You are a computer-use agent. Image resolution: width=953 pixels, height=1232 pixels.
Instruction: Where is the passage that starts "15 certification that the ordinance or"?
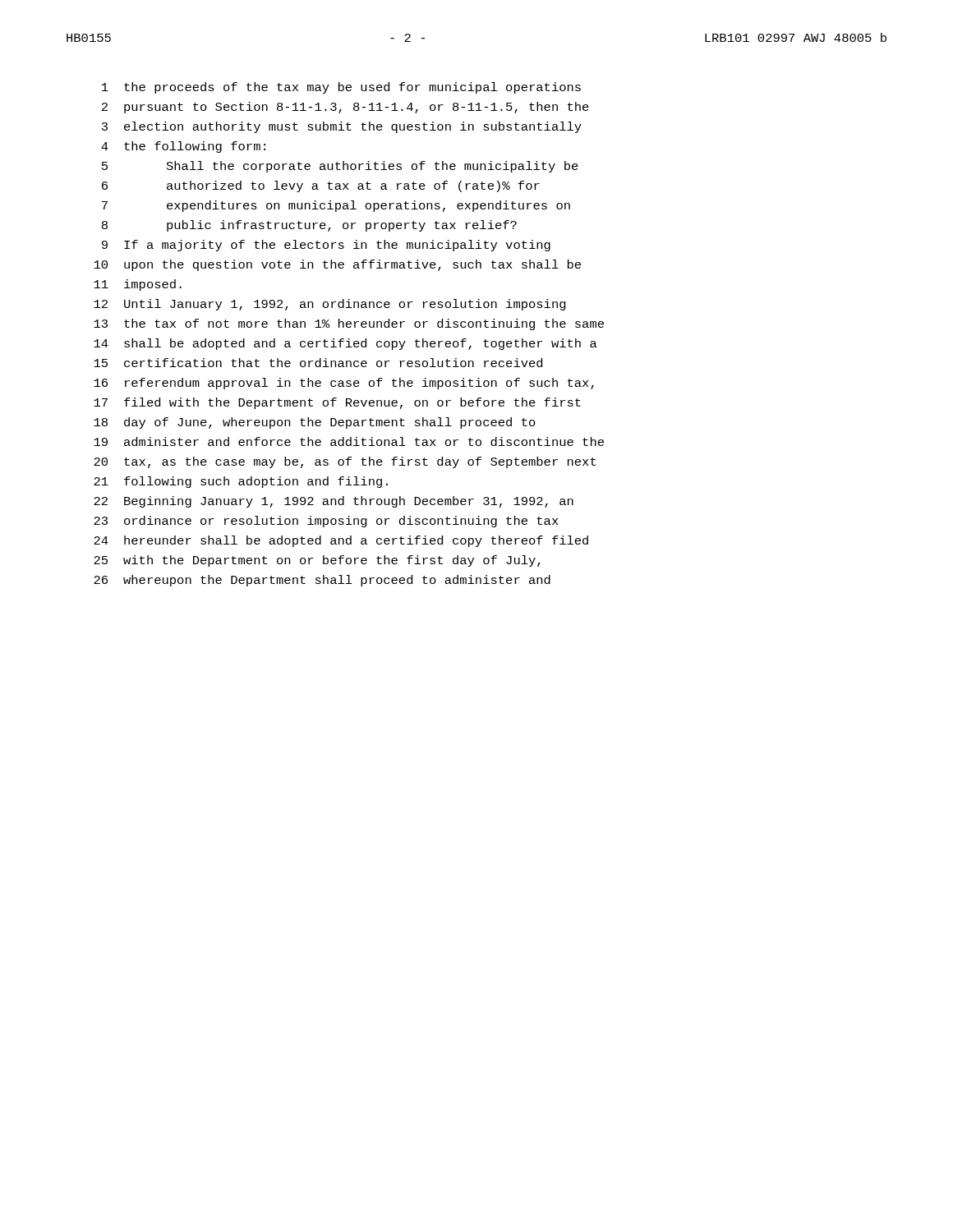[476, 364]
